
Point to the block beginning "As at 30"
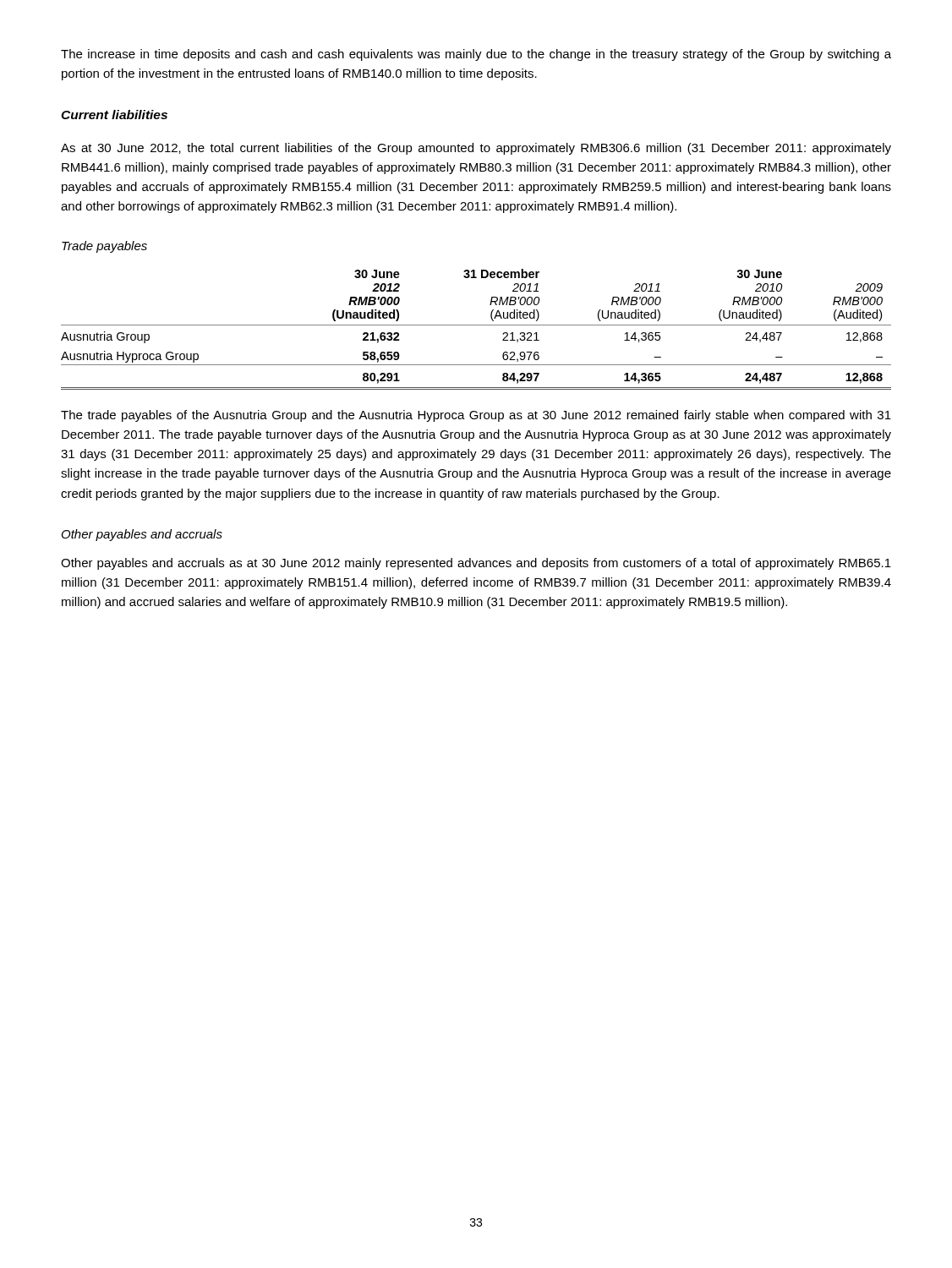click(476, 177)
